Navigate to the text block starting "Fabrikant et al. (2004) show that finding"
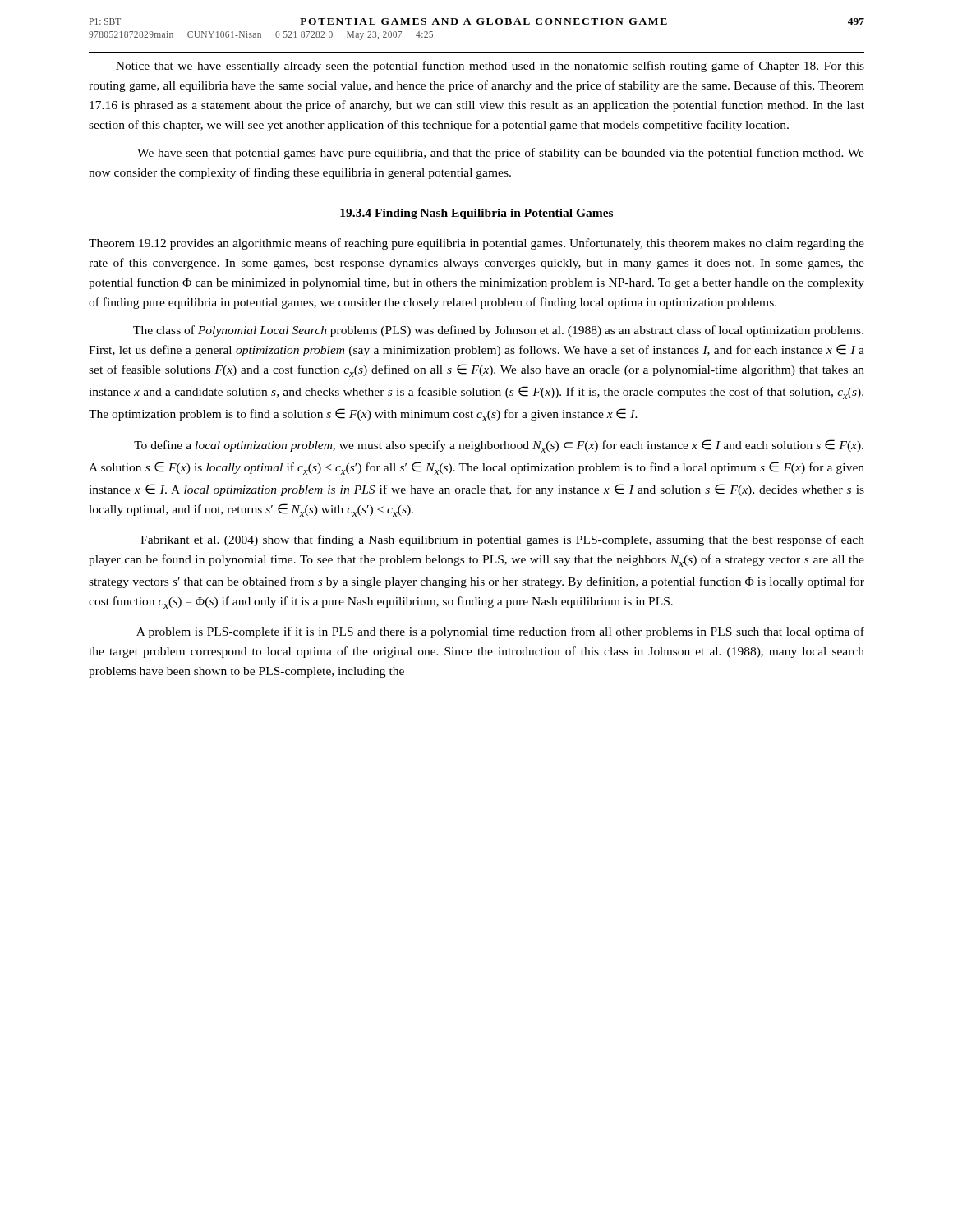Viewport: 953px width, 1232px height. pyautogui.click(x=476, y=572)
